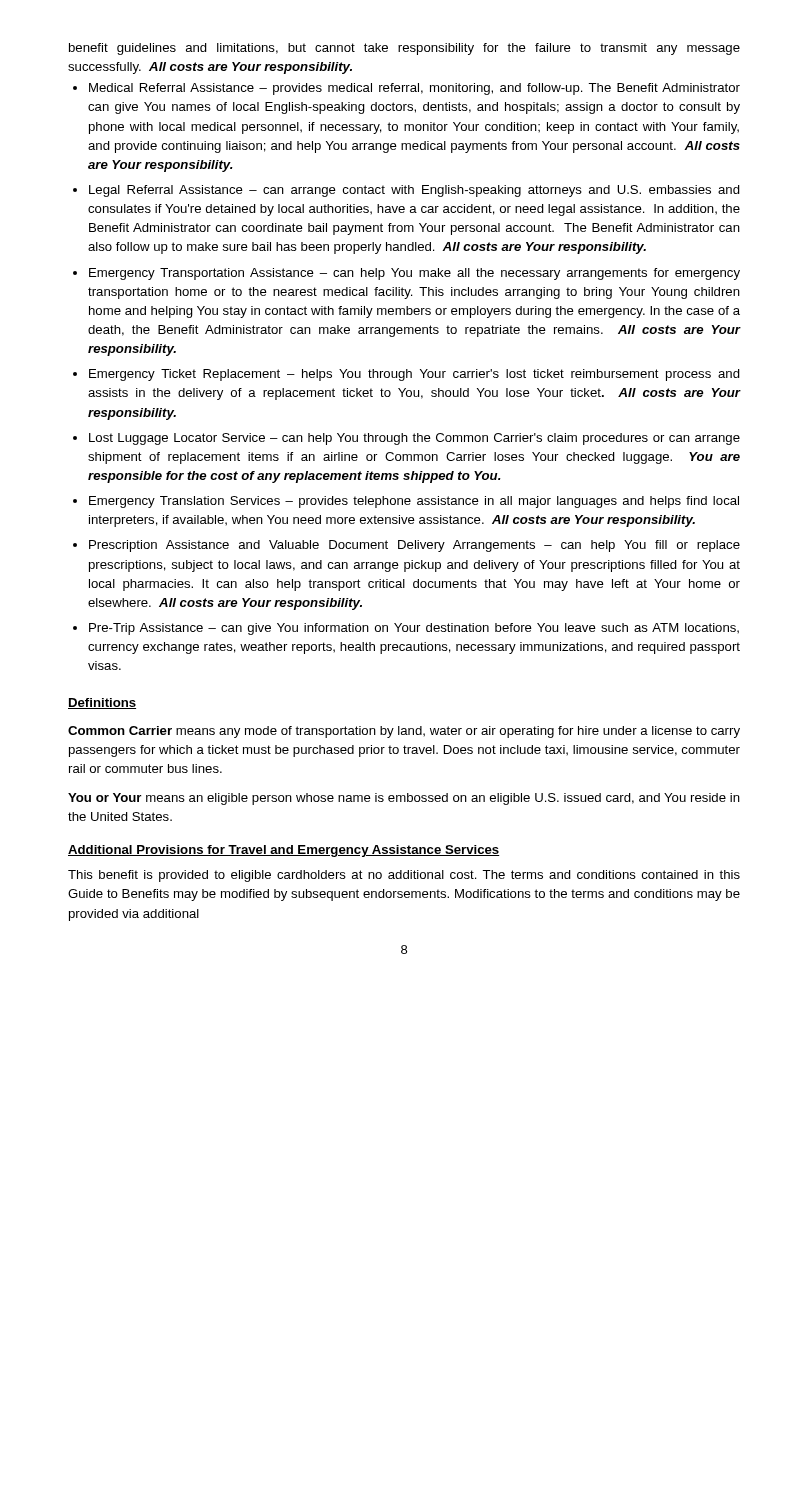This screenshot has height=1500, width=808.
Task: Click on the text starting "You or Your means"
Action: 404,807
